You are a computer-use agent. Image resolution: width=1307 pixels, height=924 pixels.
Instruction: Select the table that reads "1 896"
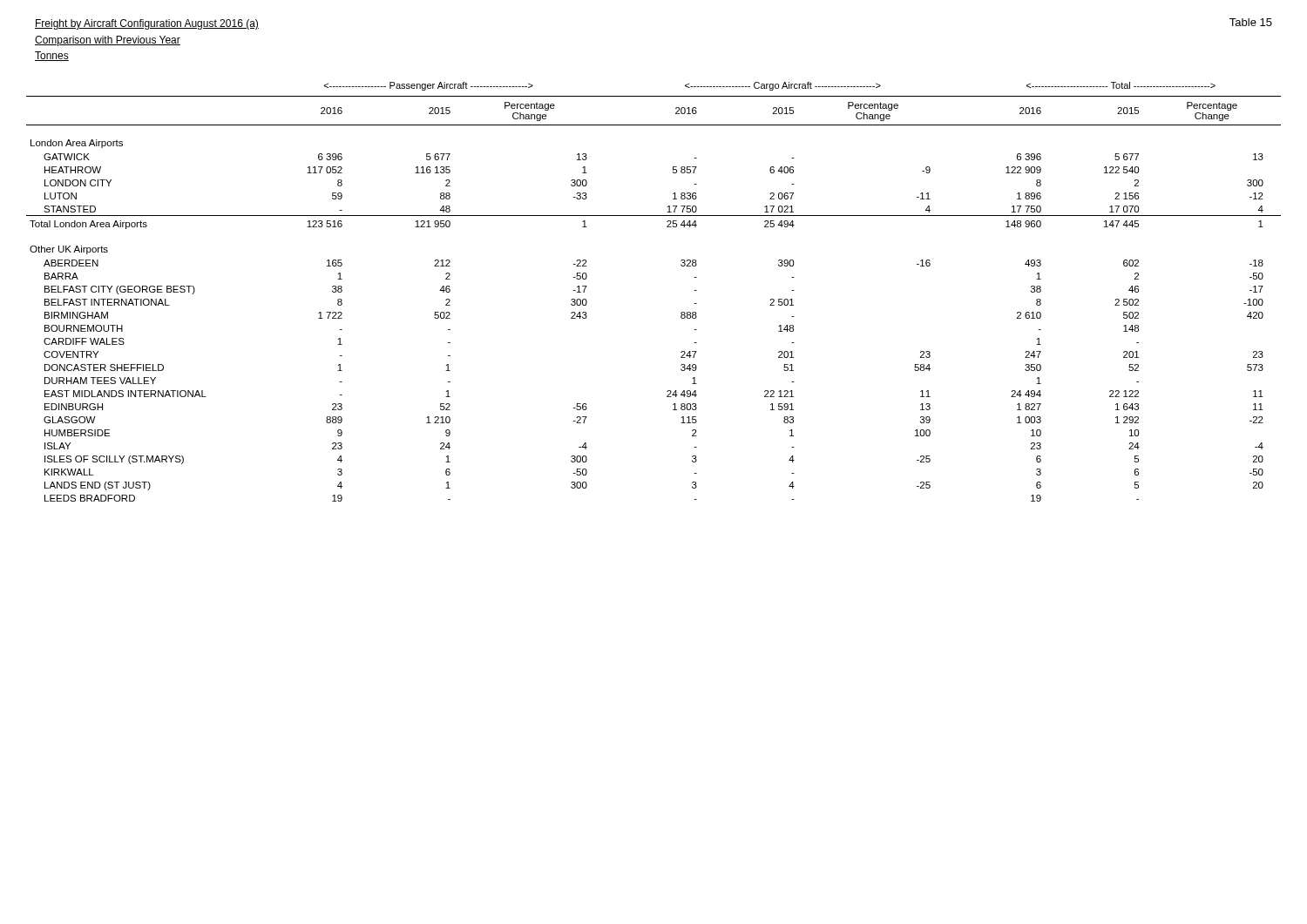pyautogui.click(x=654, y=291)
